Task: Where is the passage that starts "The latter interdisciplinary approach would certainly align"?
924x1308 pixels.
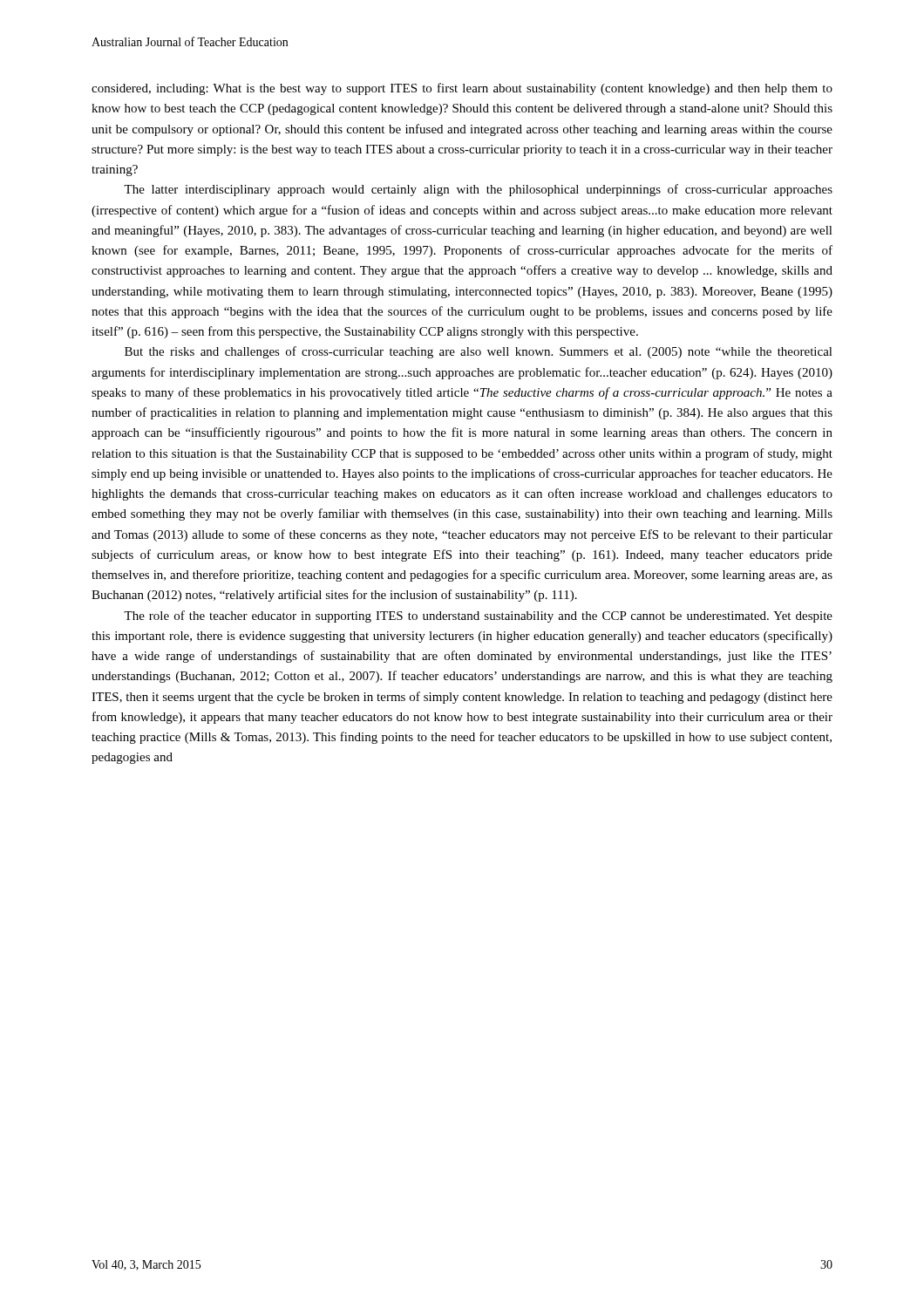Action: [x=462, y=261]
